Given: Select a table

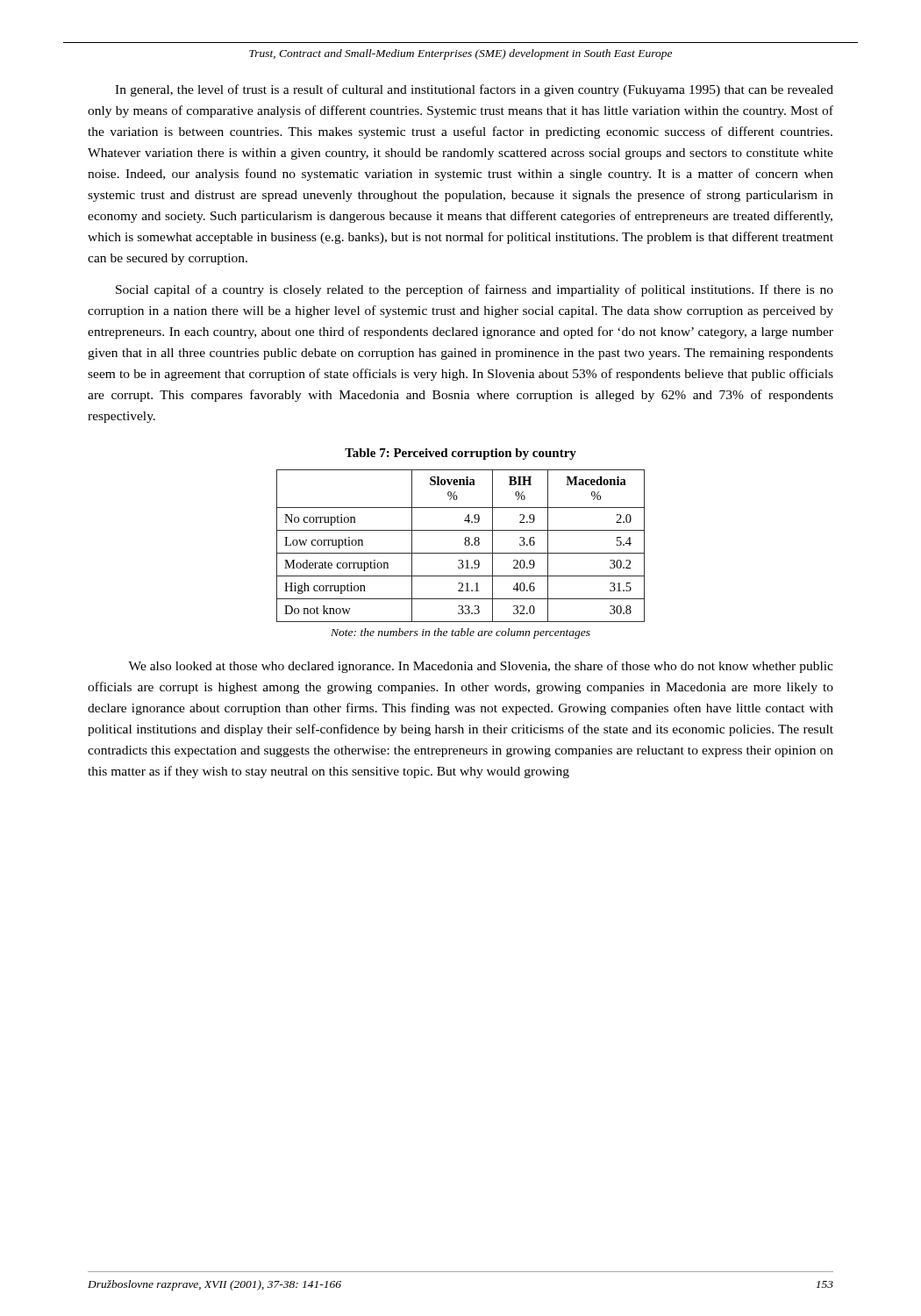Looking at the screenshot, I should click(x=460, y=546).
